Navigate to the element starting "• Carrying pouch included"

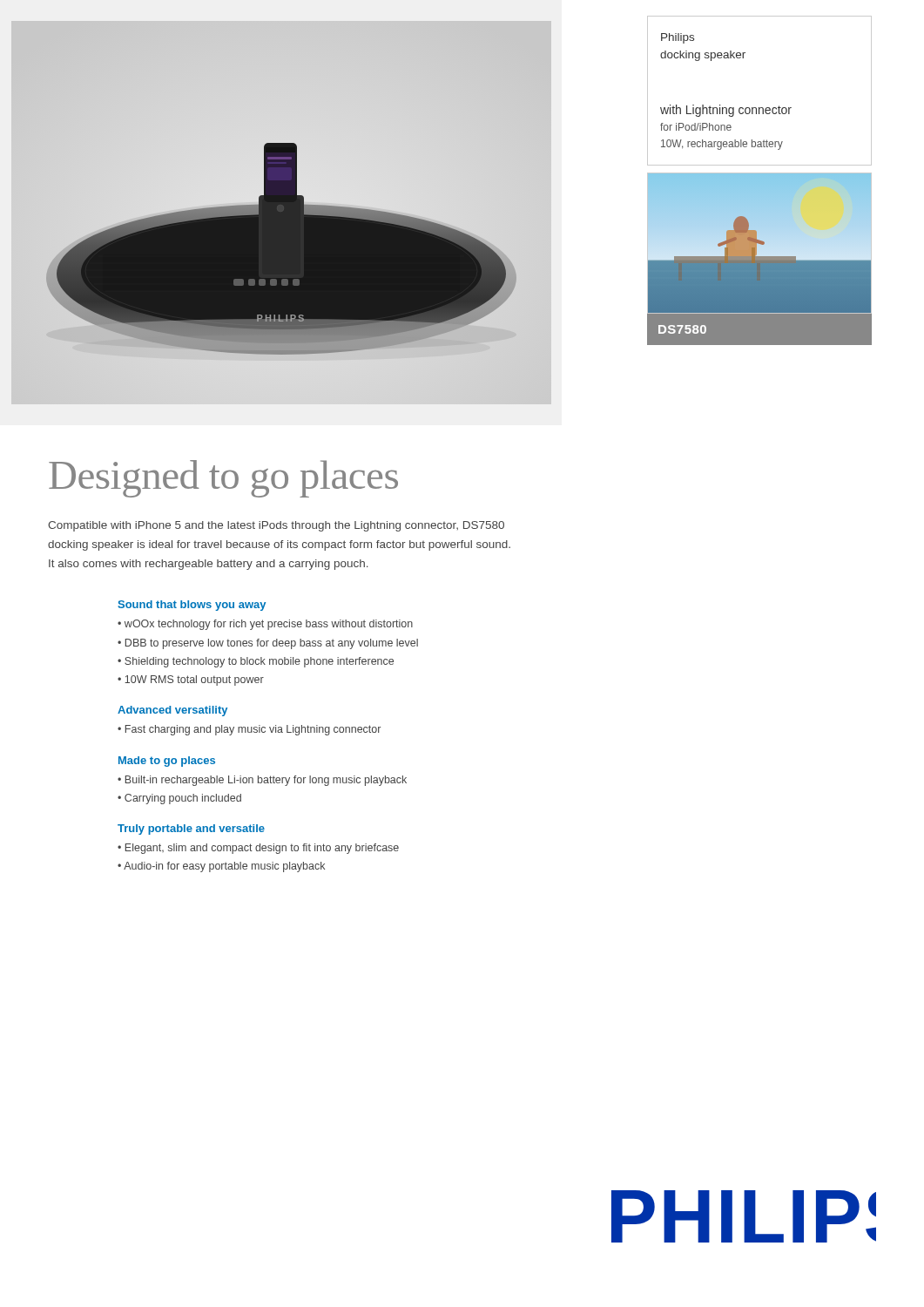click(180, 798)
